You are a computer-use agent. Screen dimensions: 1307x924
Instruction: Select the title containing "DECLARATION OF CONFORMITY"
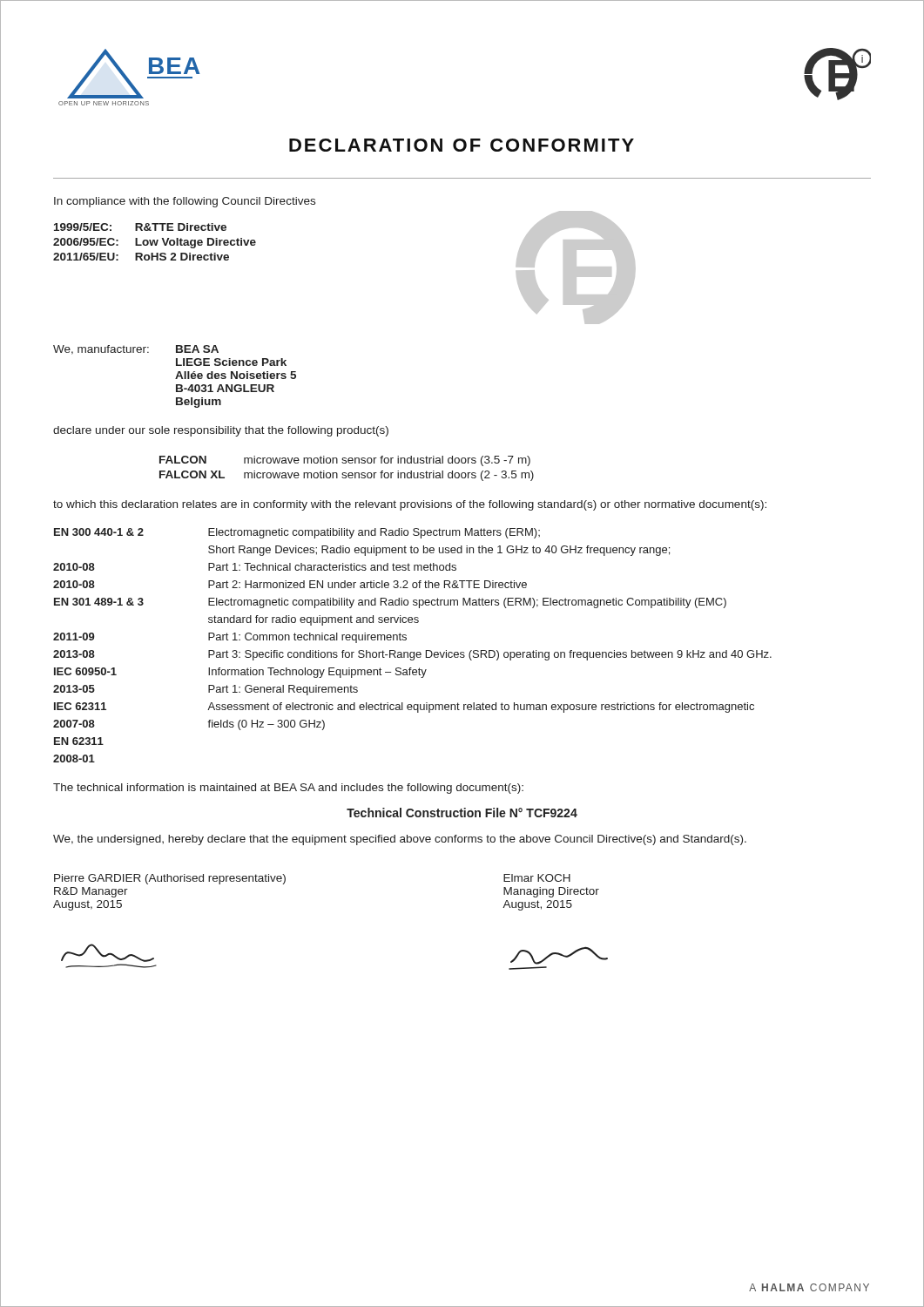click(462, 146)
